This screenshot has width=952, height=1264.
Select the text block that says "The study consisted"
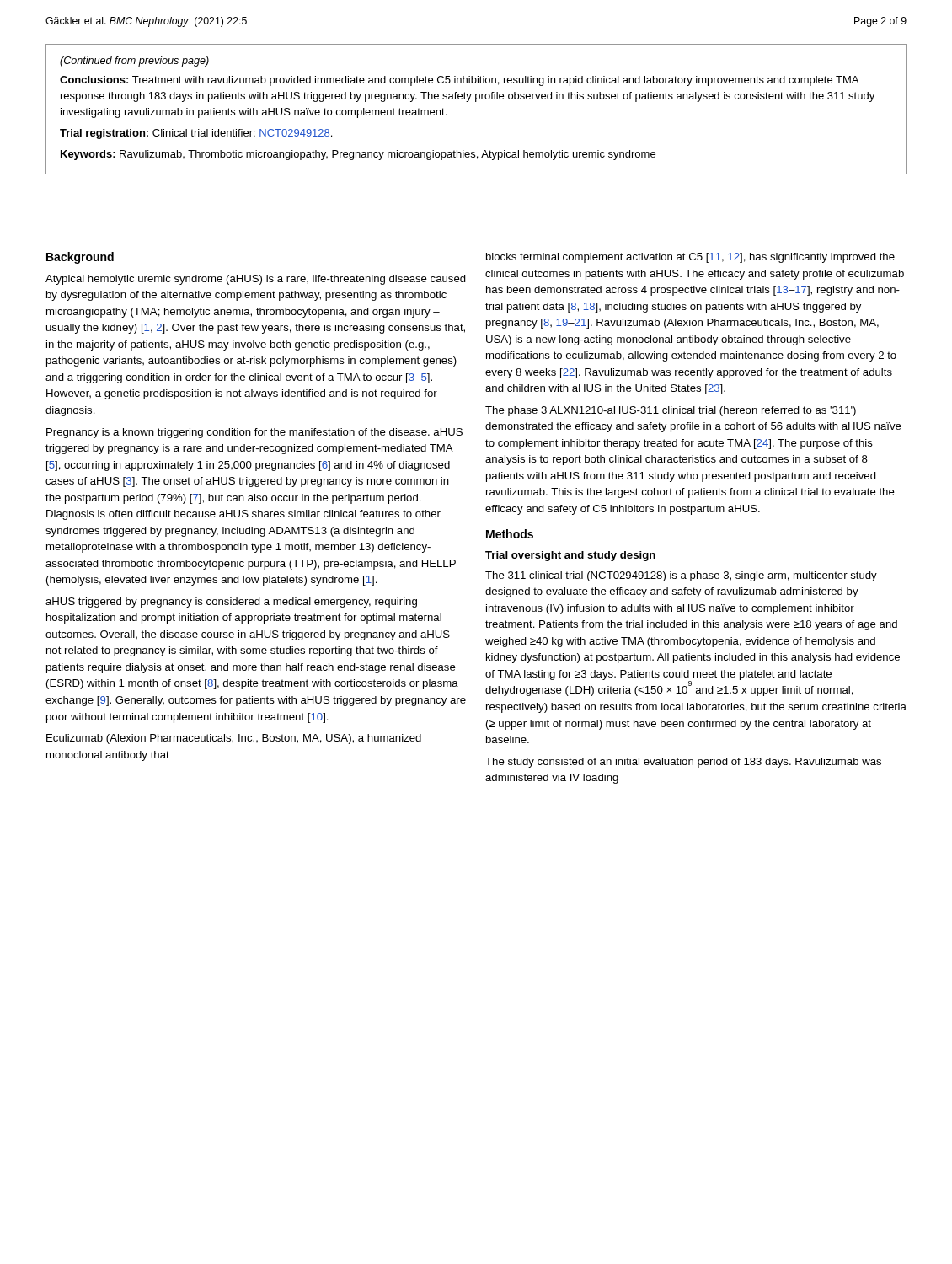683,769
